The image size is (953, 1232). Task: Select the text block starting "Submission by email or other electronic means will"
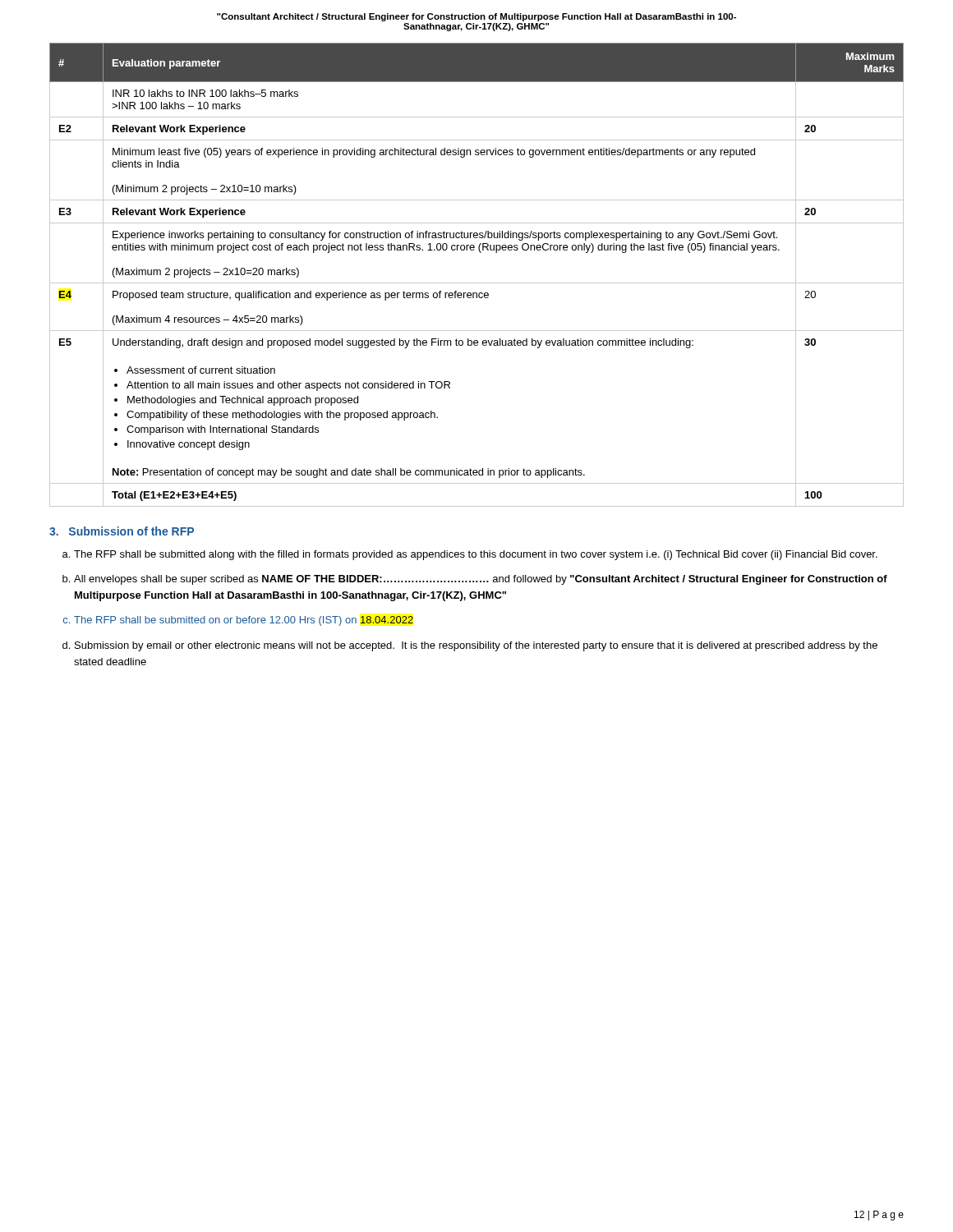(x=476, y=653)
